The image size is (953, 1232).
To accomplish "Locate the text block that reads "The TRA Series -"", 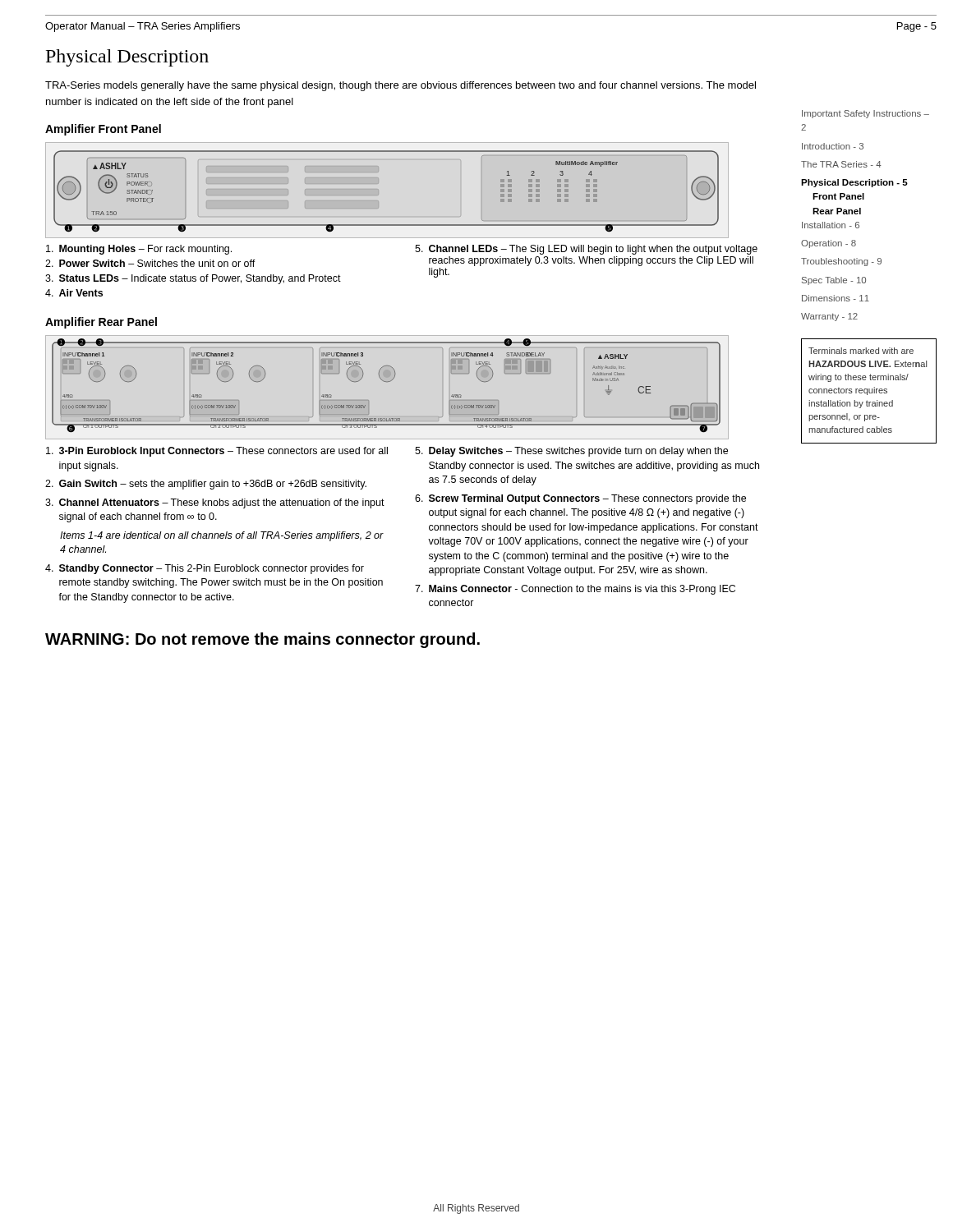I will click(841, 164).
